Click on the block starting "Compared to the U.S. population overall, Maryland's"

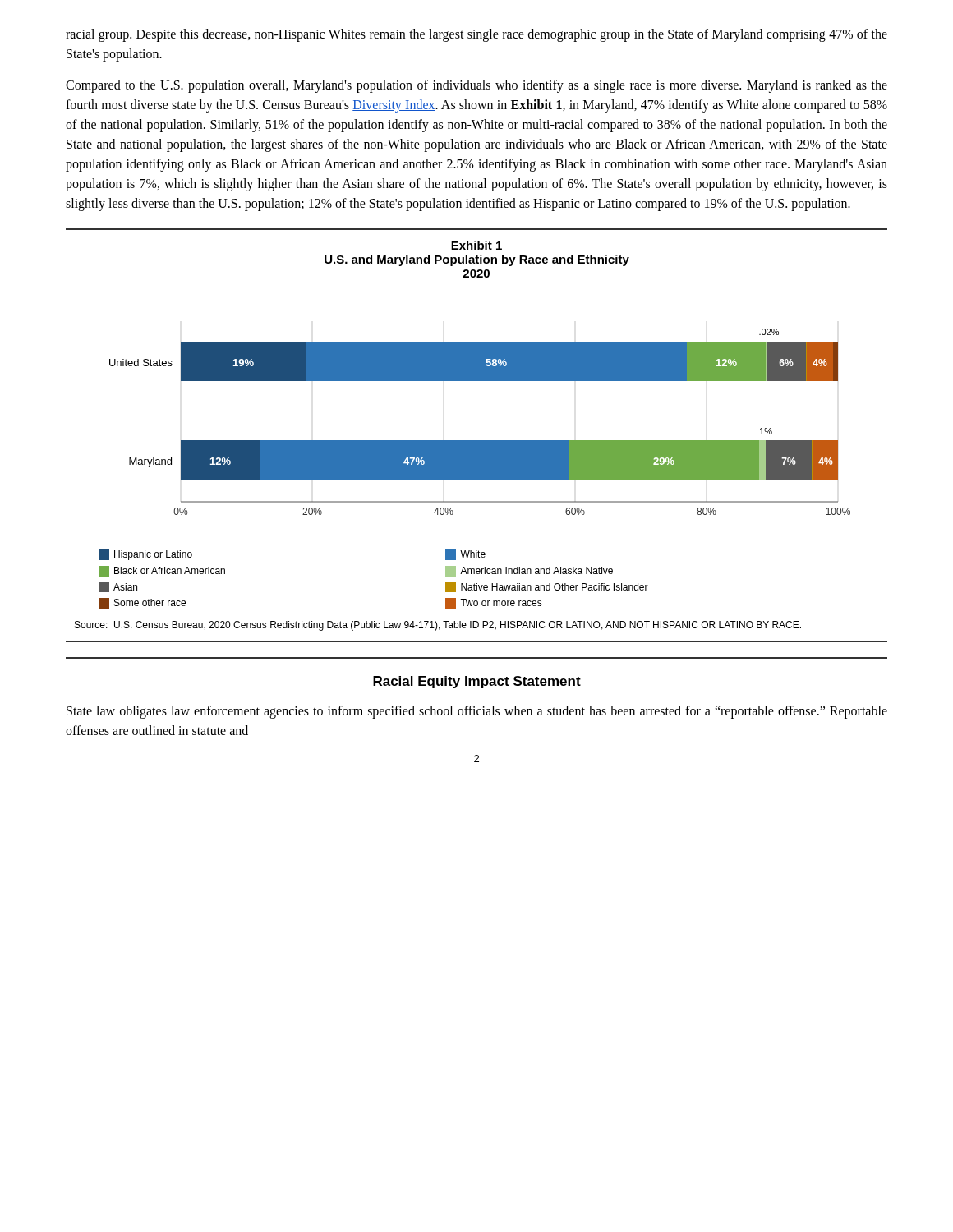[476, 145]
